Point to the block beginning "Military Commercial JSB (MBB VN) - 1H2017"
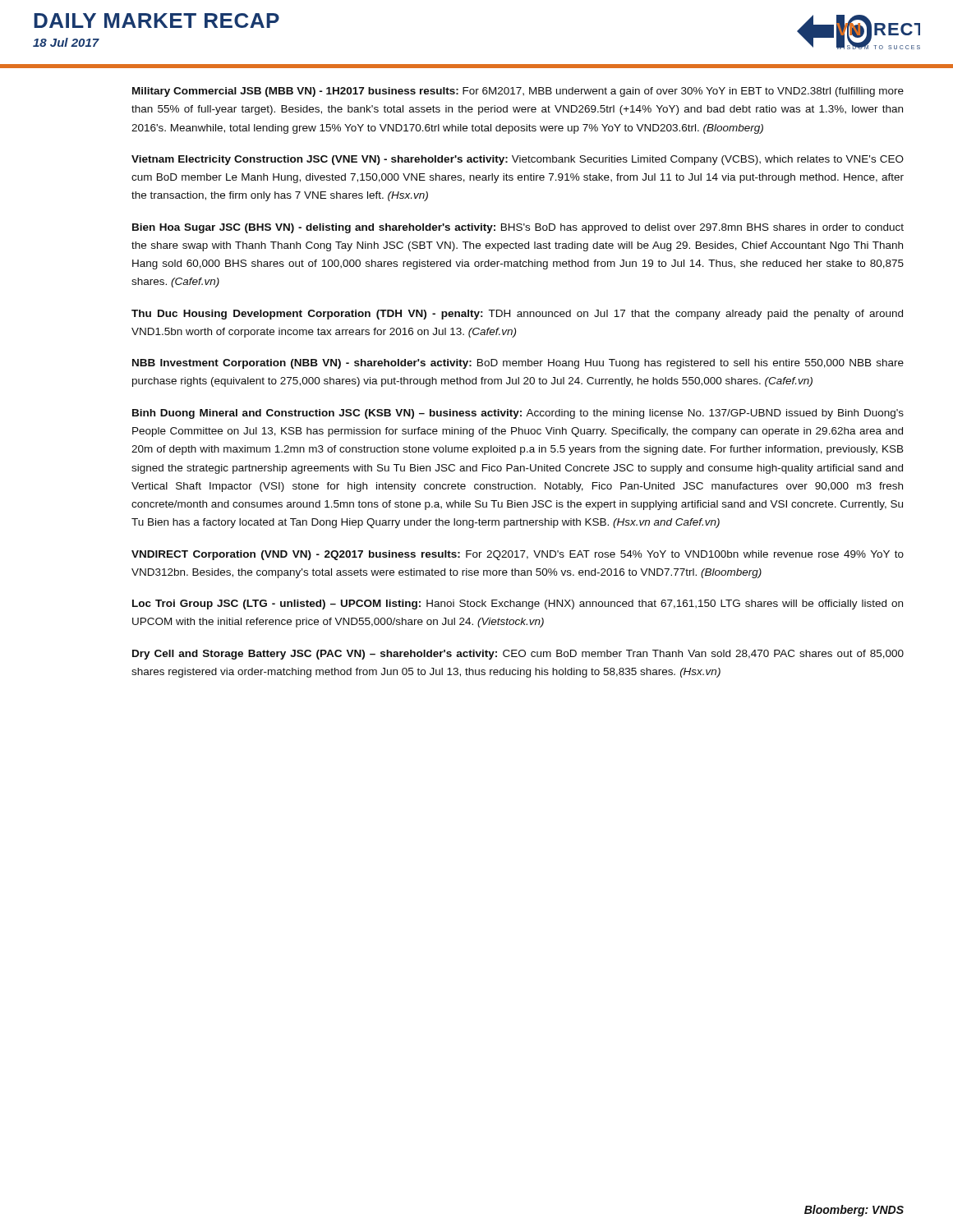The height and width of the screenshot is (1232, 953). [518, 109]
